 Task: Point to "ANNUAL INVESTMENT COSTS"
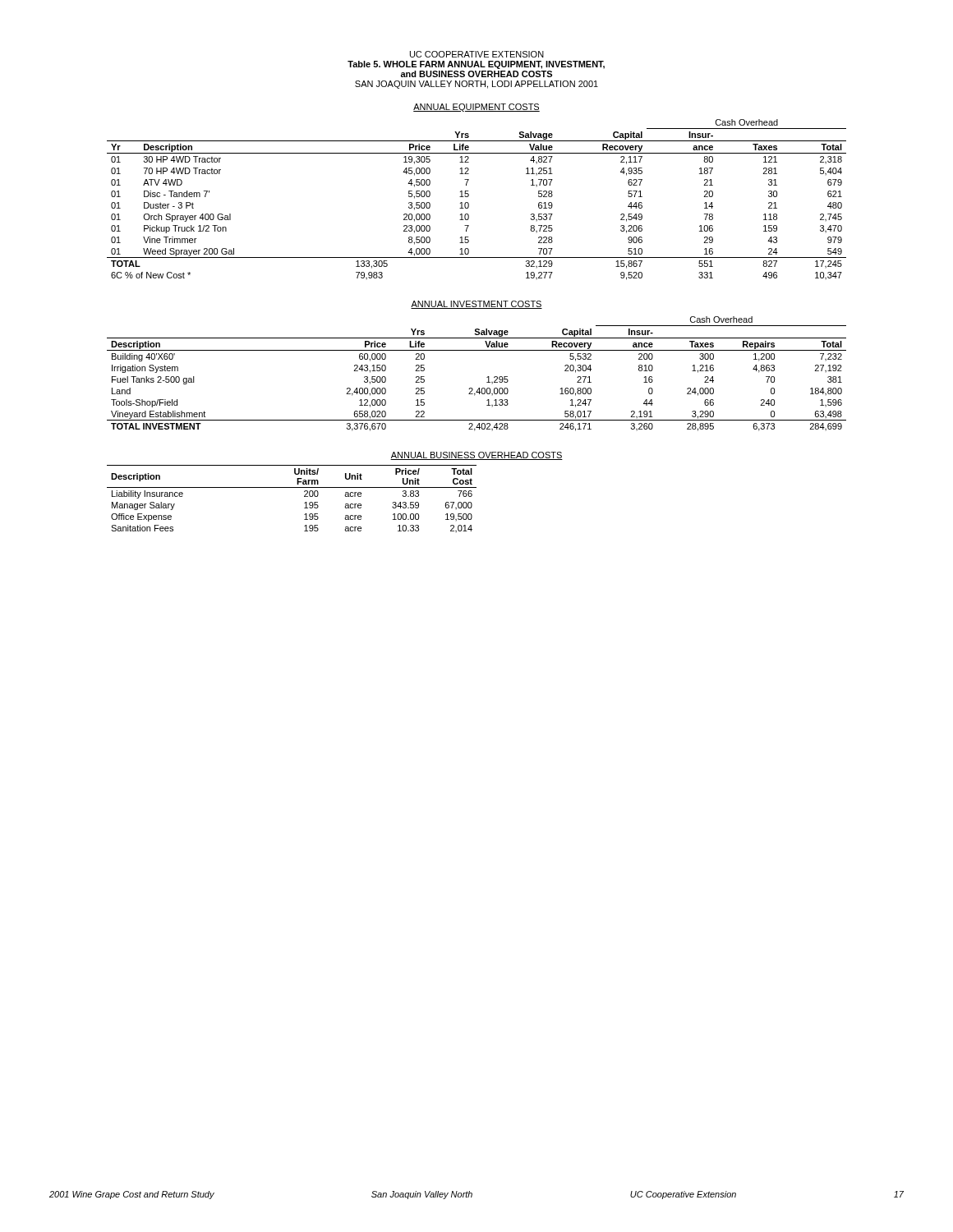click(x=476, y=304)
